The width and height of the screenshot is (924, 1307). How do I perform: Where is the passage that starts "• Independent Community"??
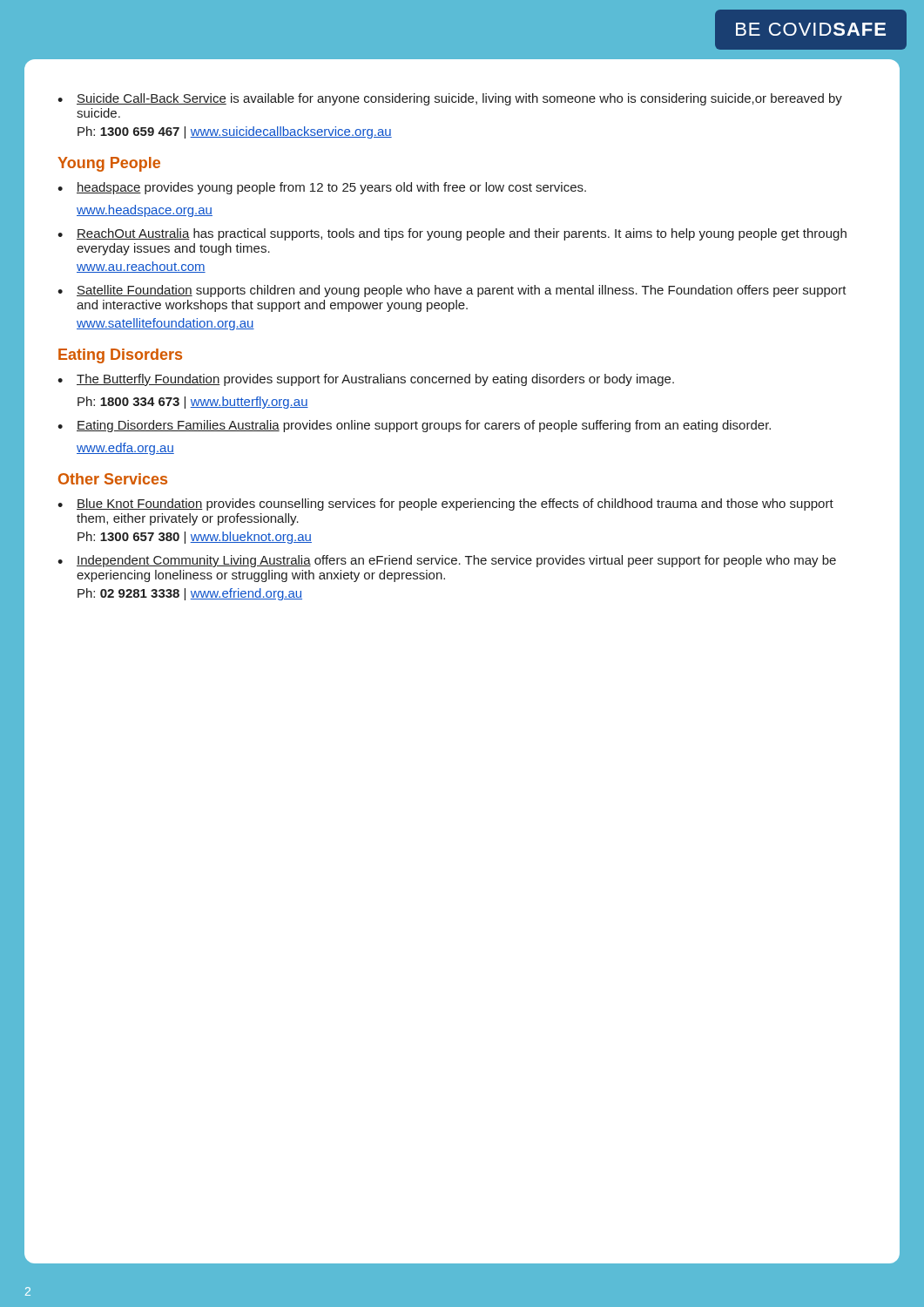[462, 567]
